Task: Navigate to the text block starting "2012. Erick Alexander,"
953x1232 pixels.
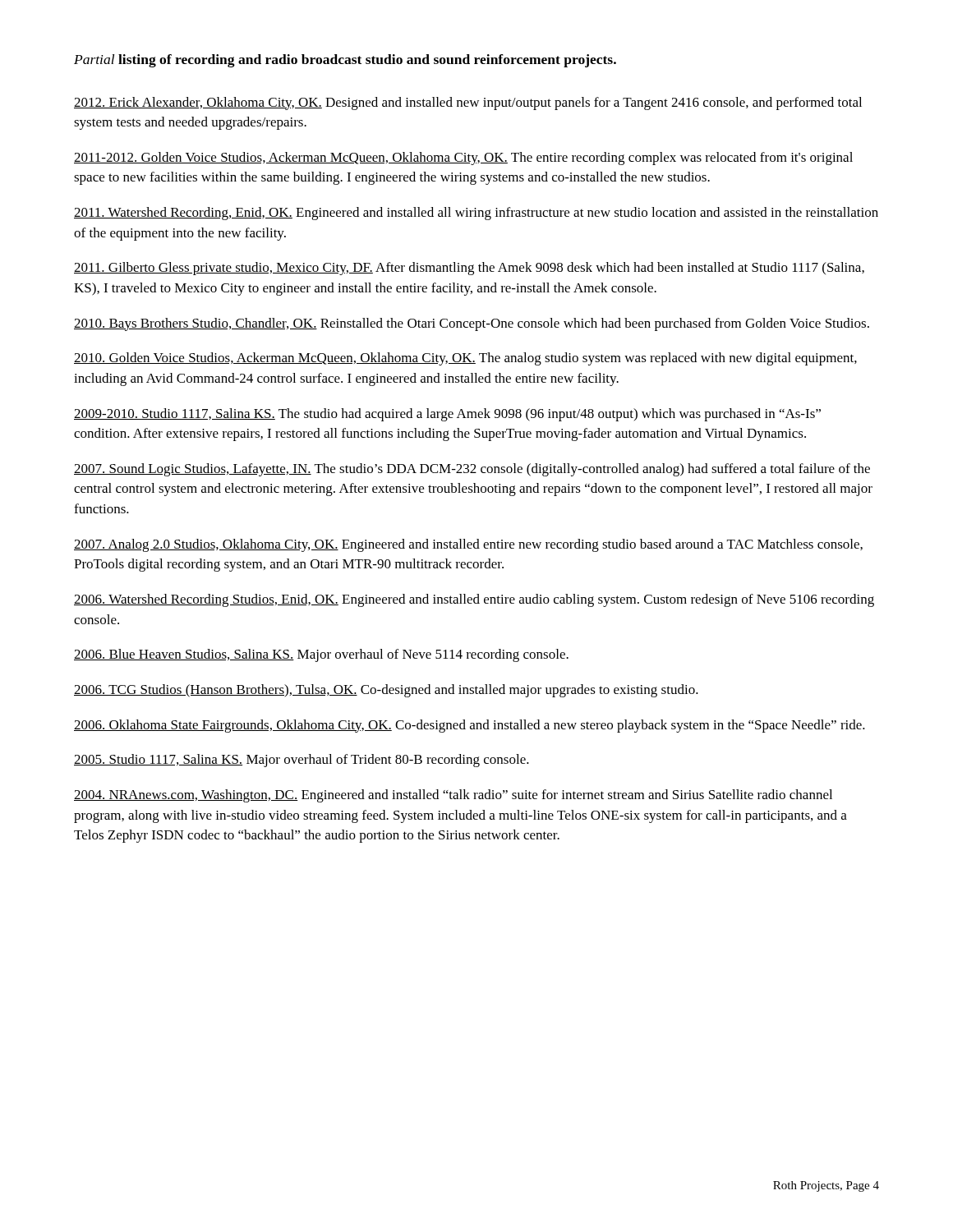Action: pyautogui.click(x=468, y=112)
